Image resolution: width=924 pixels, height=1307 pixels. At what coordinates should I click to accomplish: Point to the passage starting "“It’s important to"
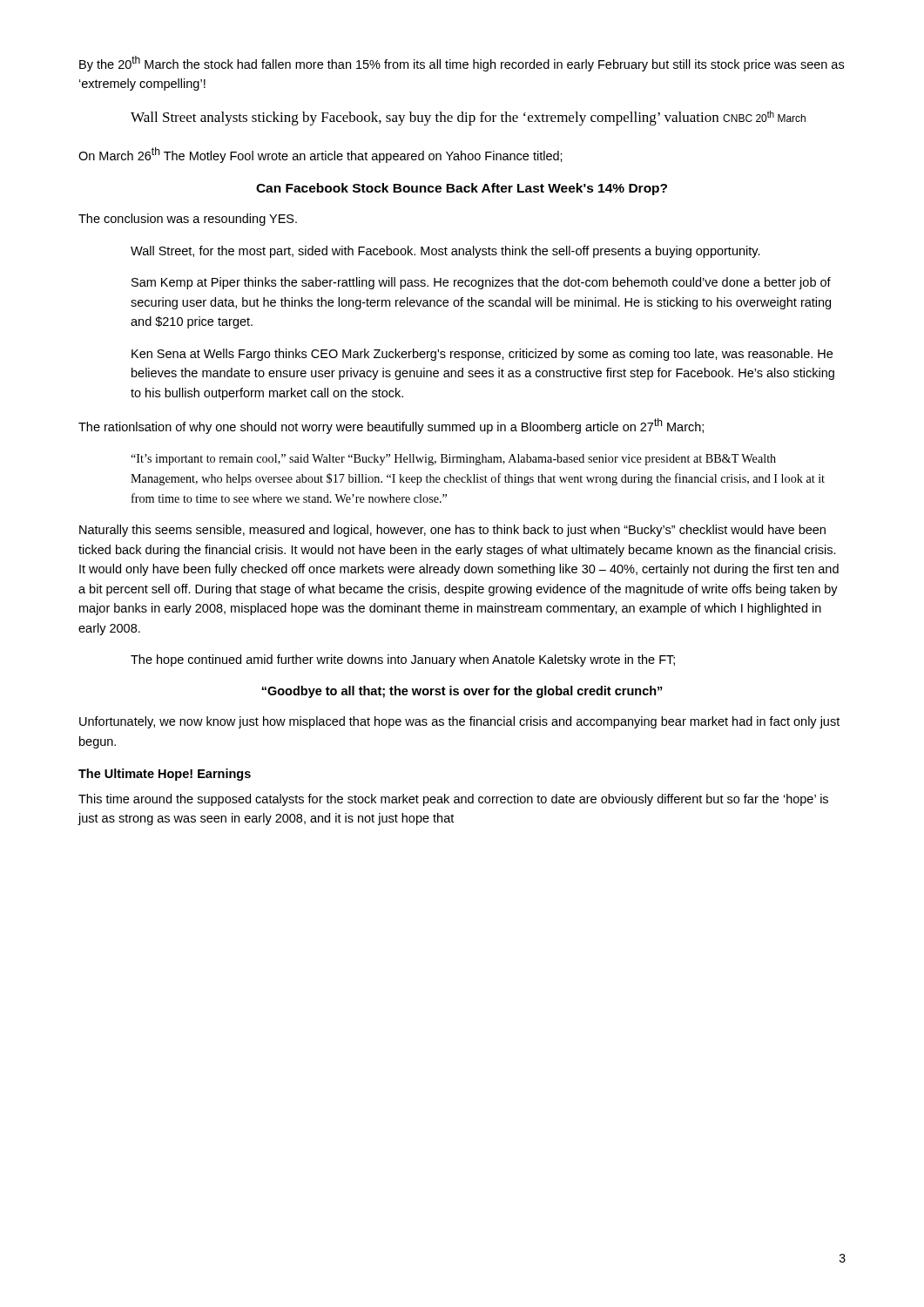click(x=478, y=478)
